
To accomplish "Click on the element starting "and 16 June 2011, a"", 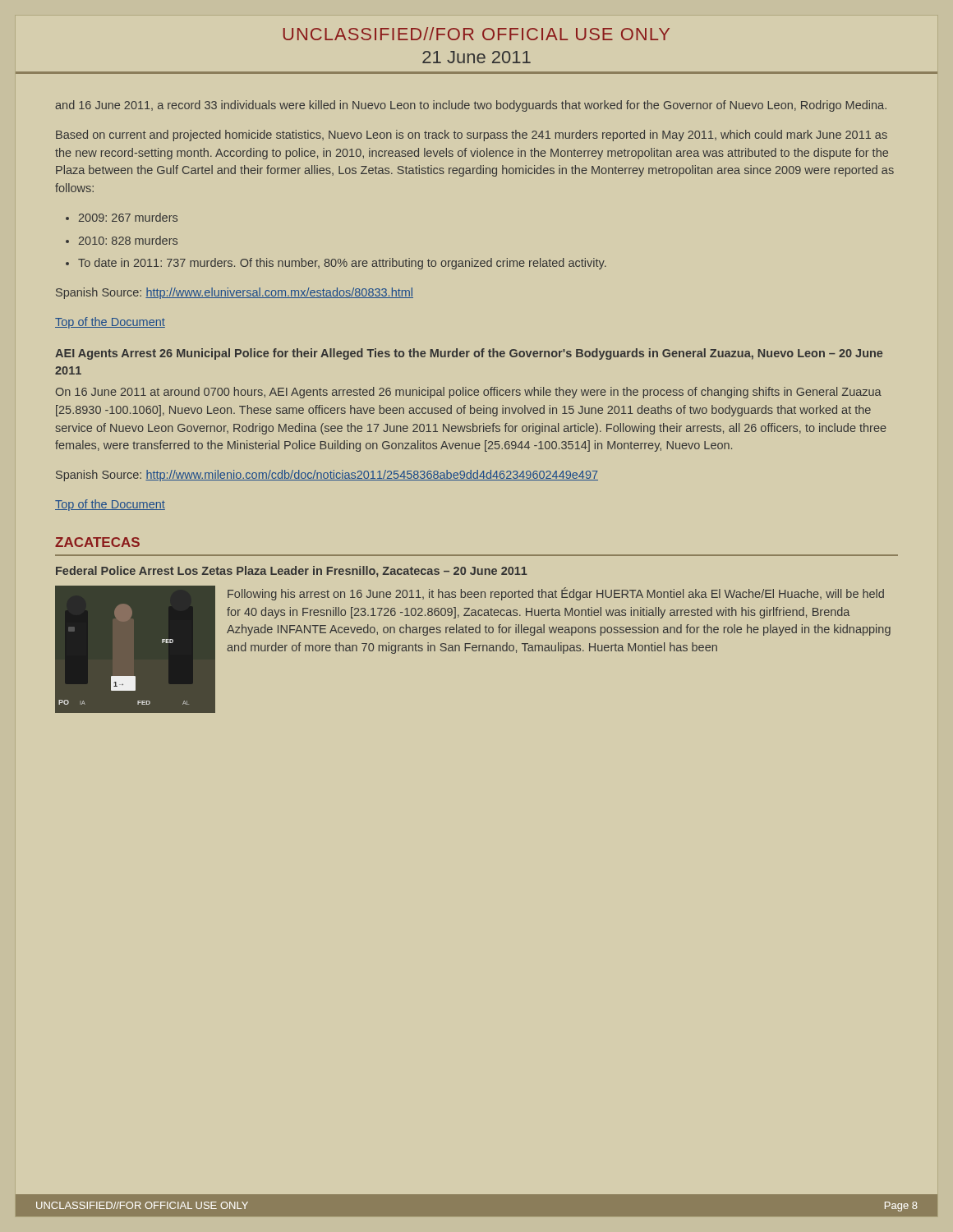I will point(471,105).
